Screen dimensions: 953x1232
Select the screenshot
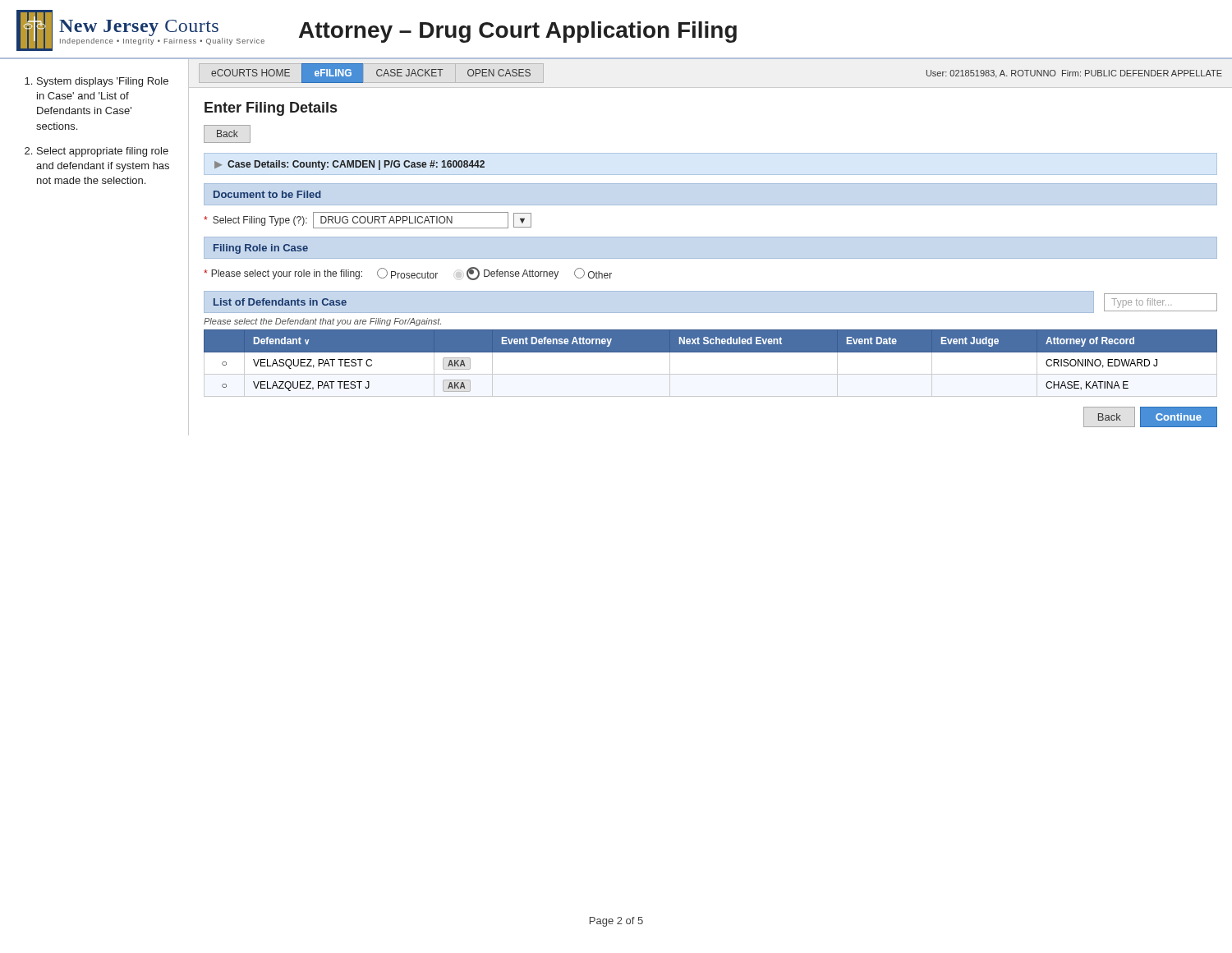(x=710, y=74)
